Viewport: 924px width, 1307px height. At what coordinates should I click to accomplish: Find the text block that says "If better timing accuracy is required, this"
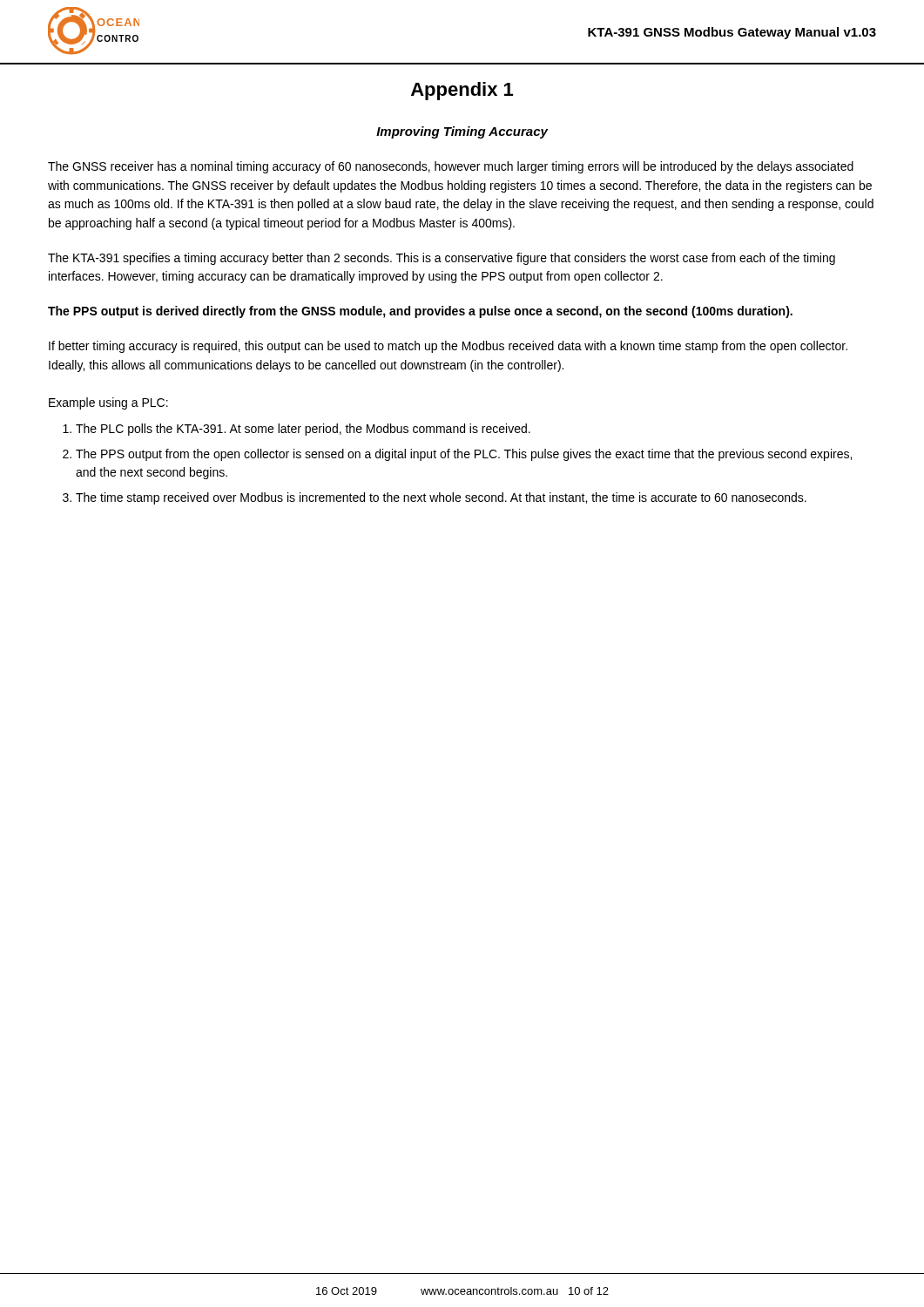click(448, 355)
